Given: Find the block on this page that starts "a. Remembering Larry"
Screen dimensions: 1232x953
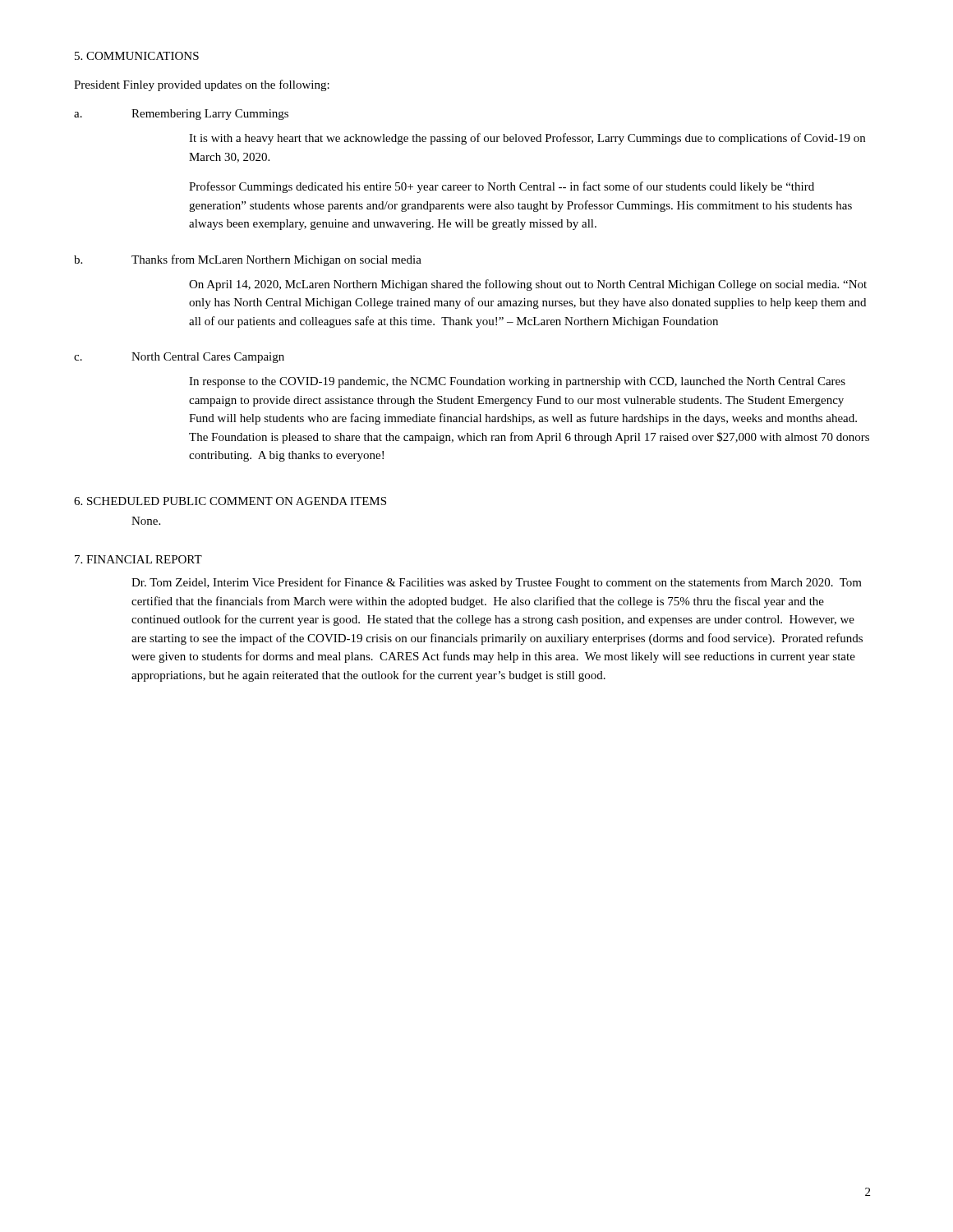Looking at the screenshot, I should (x=181, y=114).
